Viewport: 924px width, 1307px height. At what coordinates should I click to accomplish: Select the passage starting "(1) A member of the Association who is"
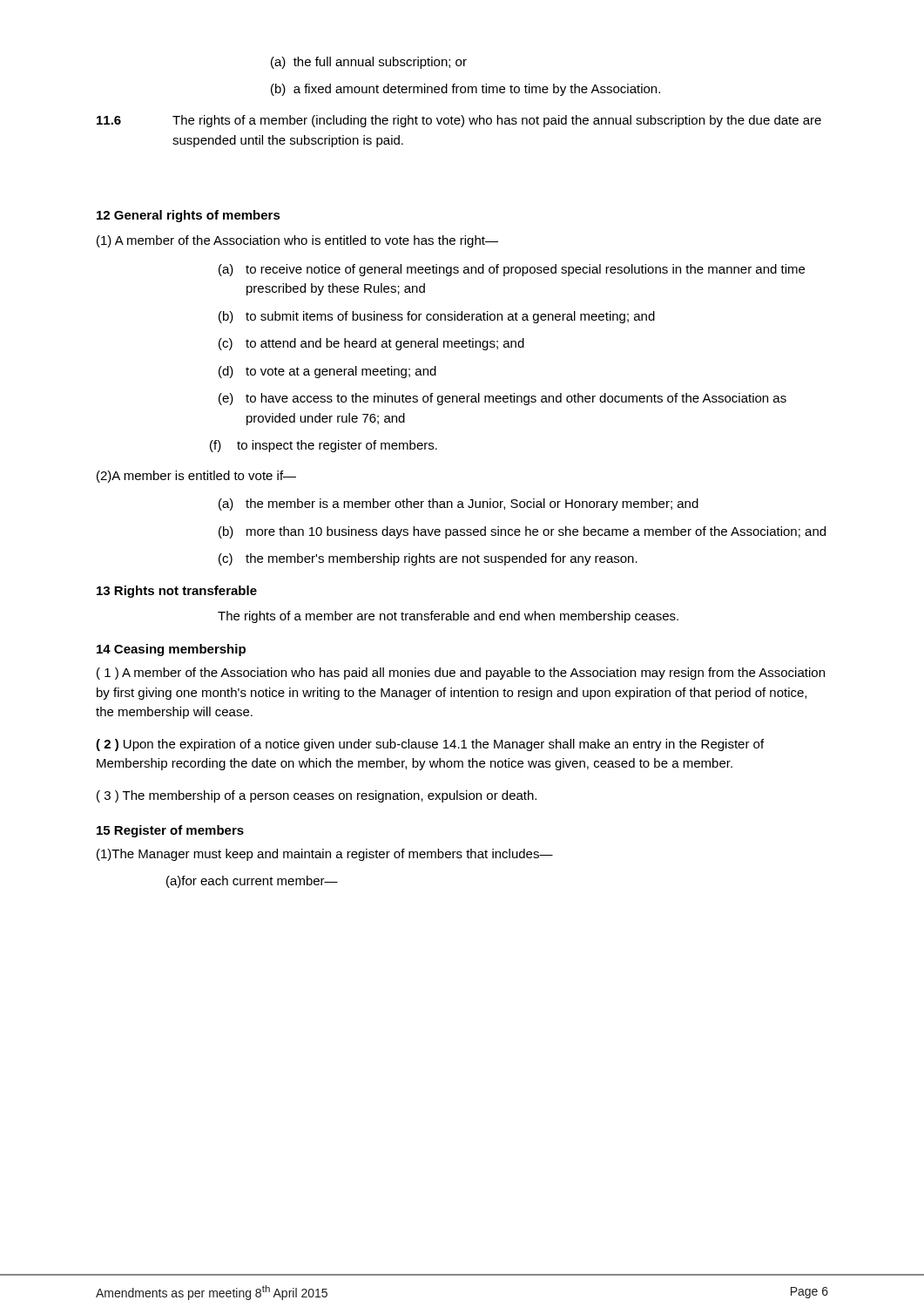(x=297, y=240)
